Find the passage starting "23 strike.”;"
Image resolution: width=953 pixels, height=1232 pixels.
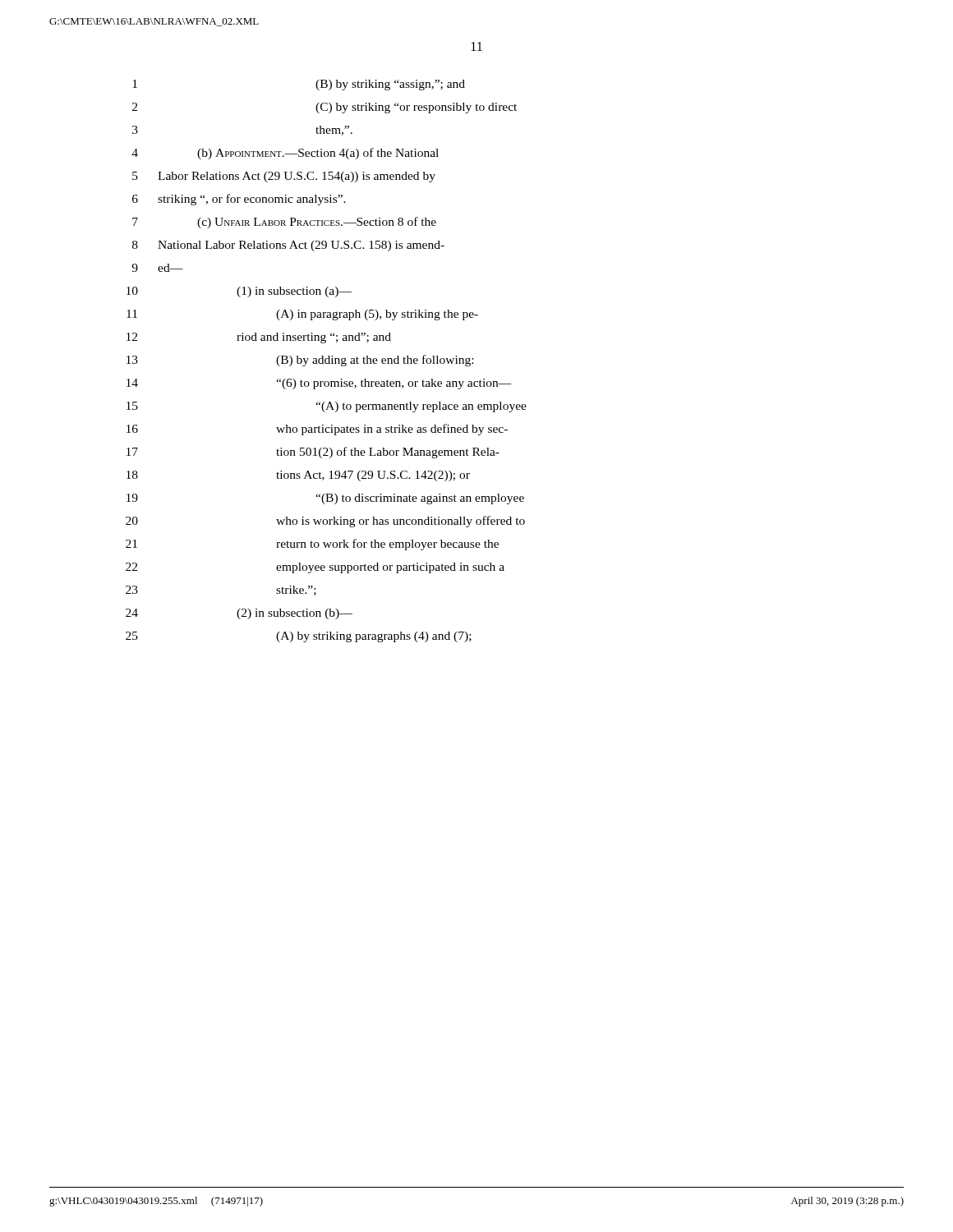click(129, 590)
